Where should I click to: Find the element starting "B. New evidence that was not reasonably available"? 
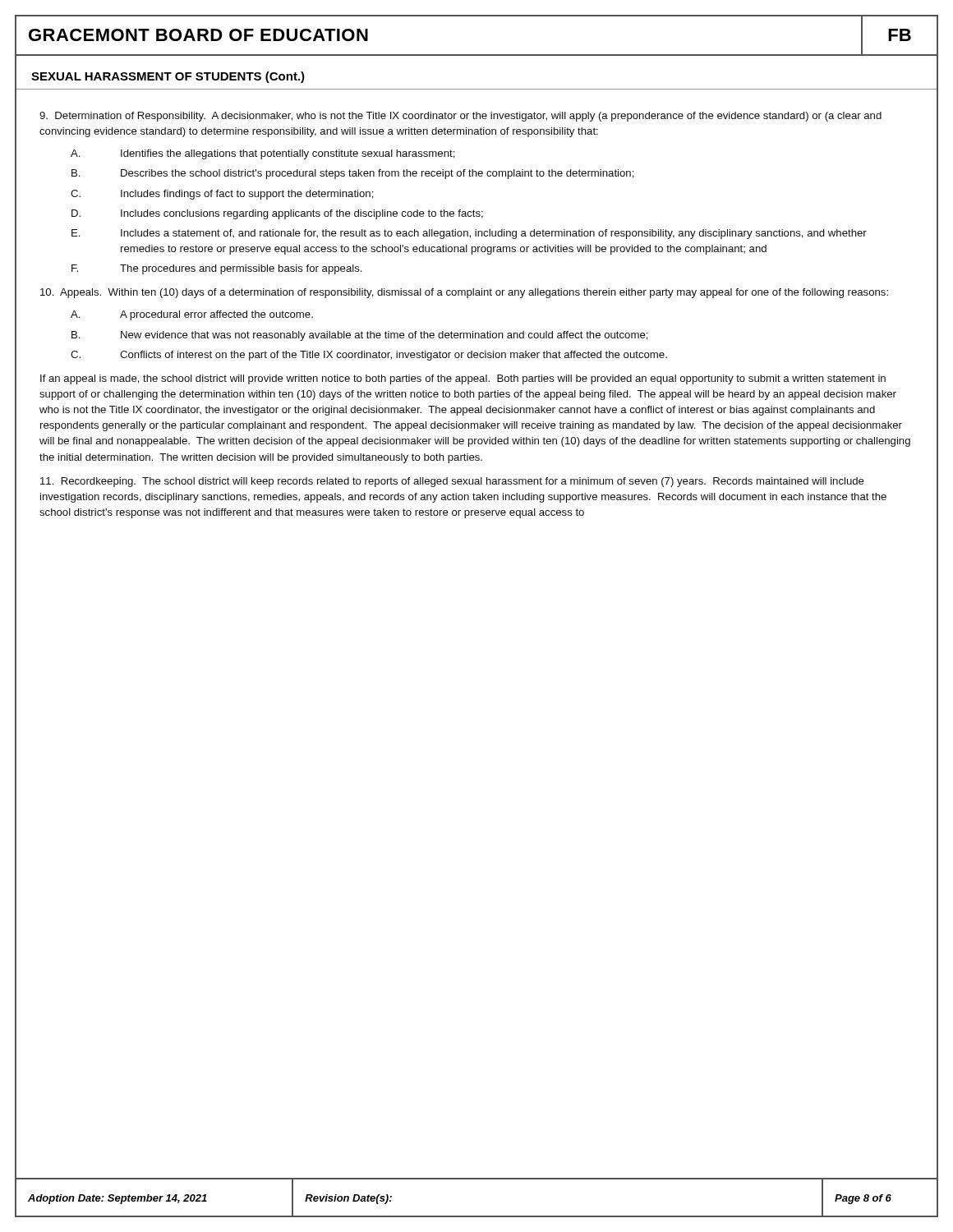point(476,334)
